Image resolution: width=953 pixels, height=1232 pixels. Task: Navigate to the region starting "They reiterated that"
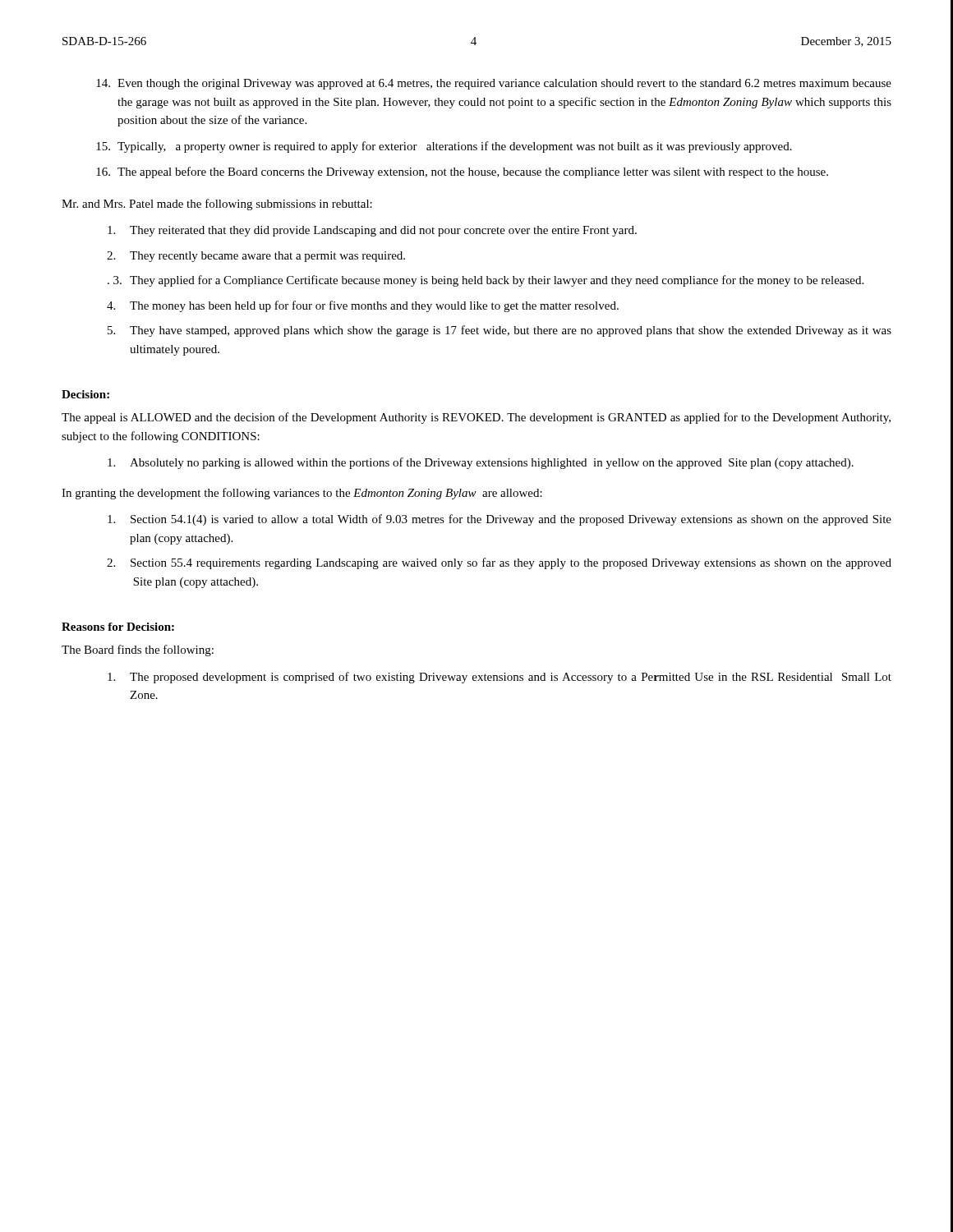point(499,230)
